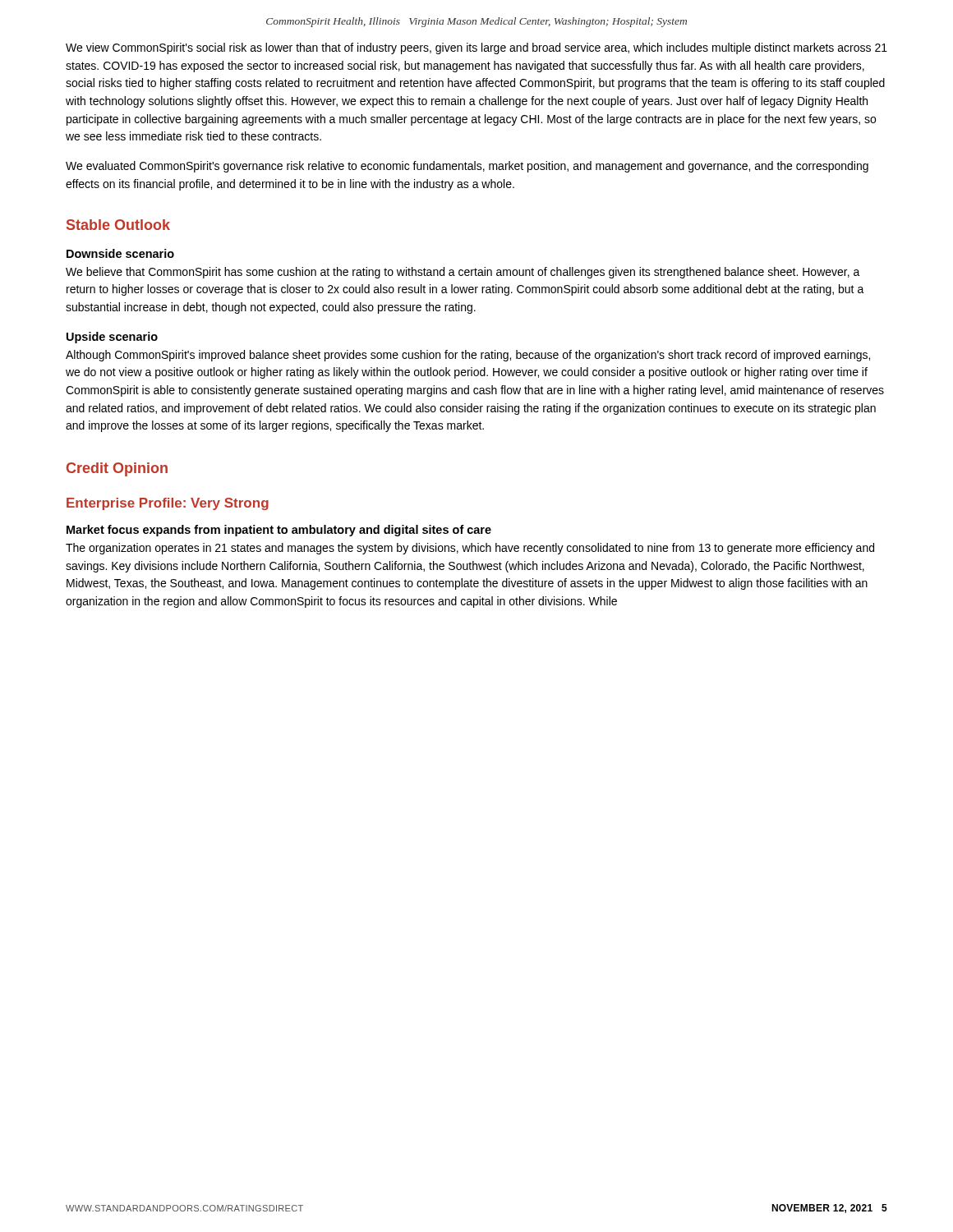Point to the passage starting "We evaluated CommonSpirit's governance risk relative to economic"
Viewport: 953px width, 1232px height.
point(476,176)
